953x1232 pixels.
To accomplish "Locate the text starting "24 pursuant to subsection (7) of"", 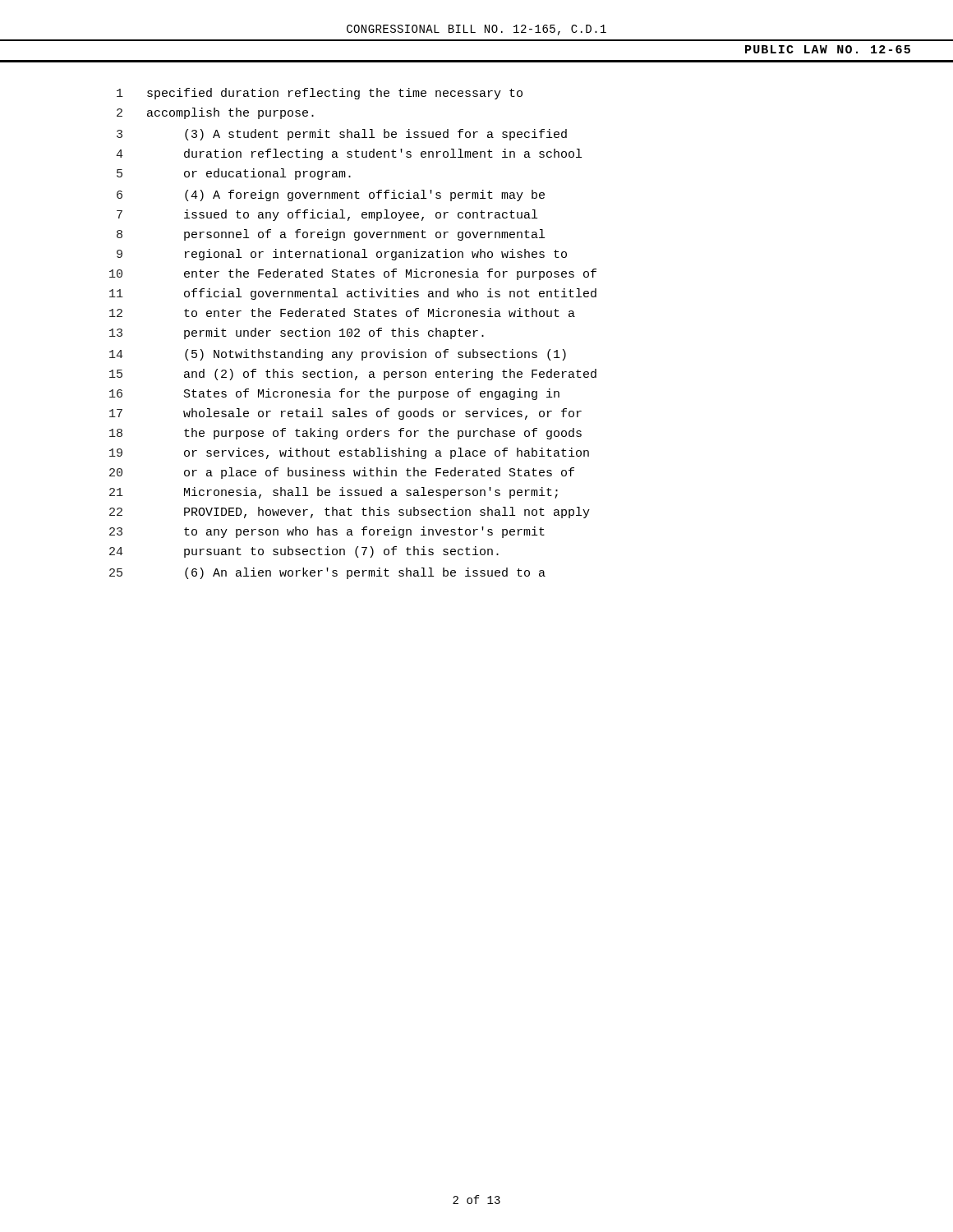I will point(476,552).
